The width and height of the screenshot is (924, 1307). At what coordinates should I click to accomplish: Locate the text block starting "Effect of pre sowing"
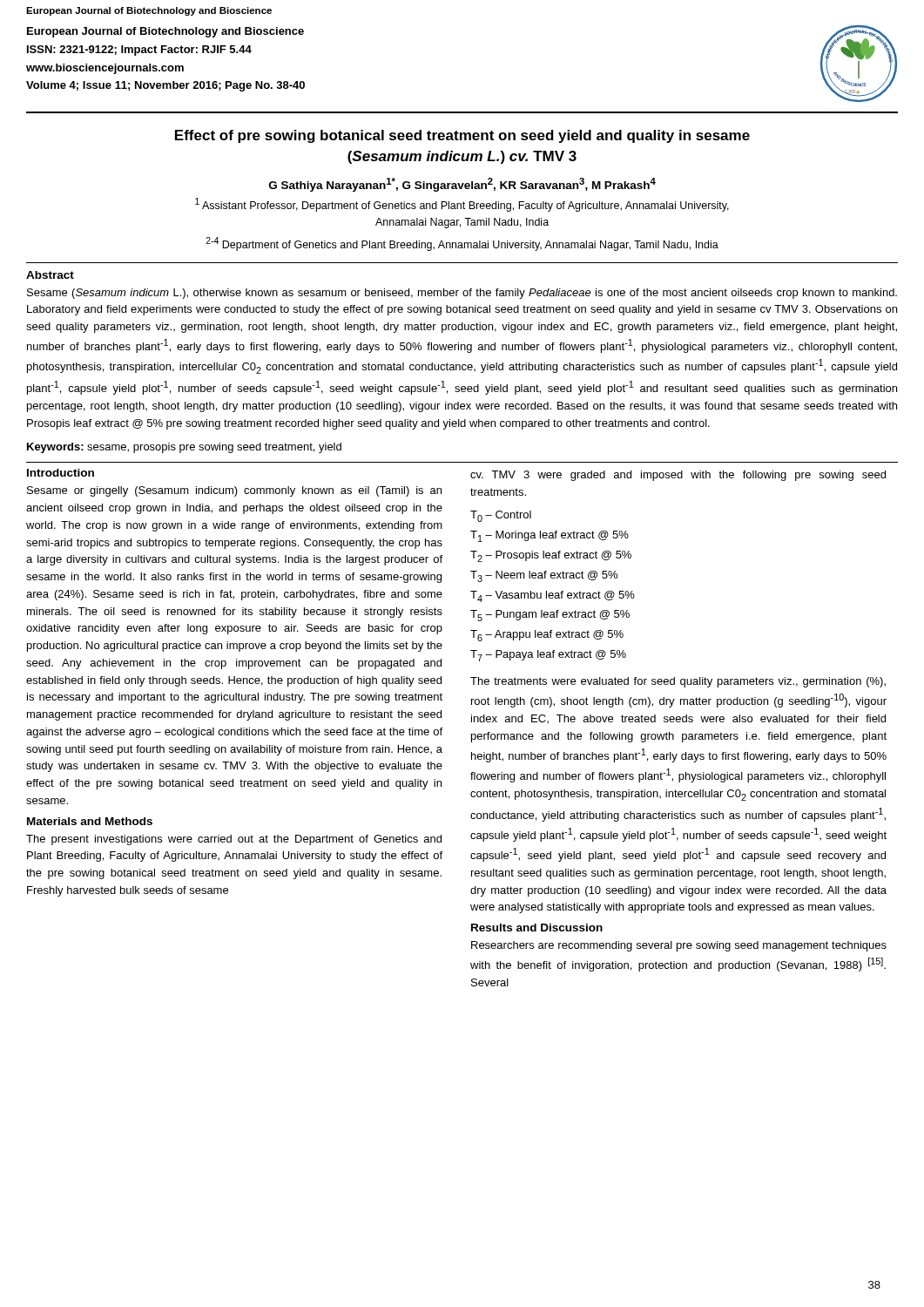coord(462,146)
